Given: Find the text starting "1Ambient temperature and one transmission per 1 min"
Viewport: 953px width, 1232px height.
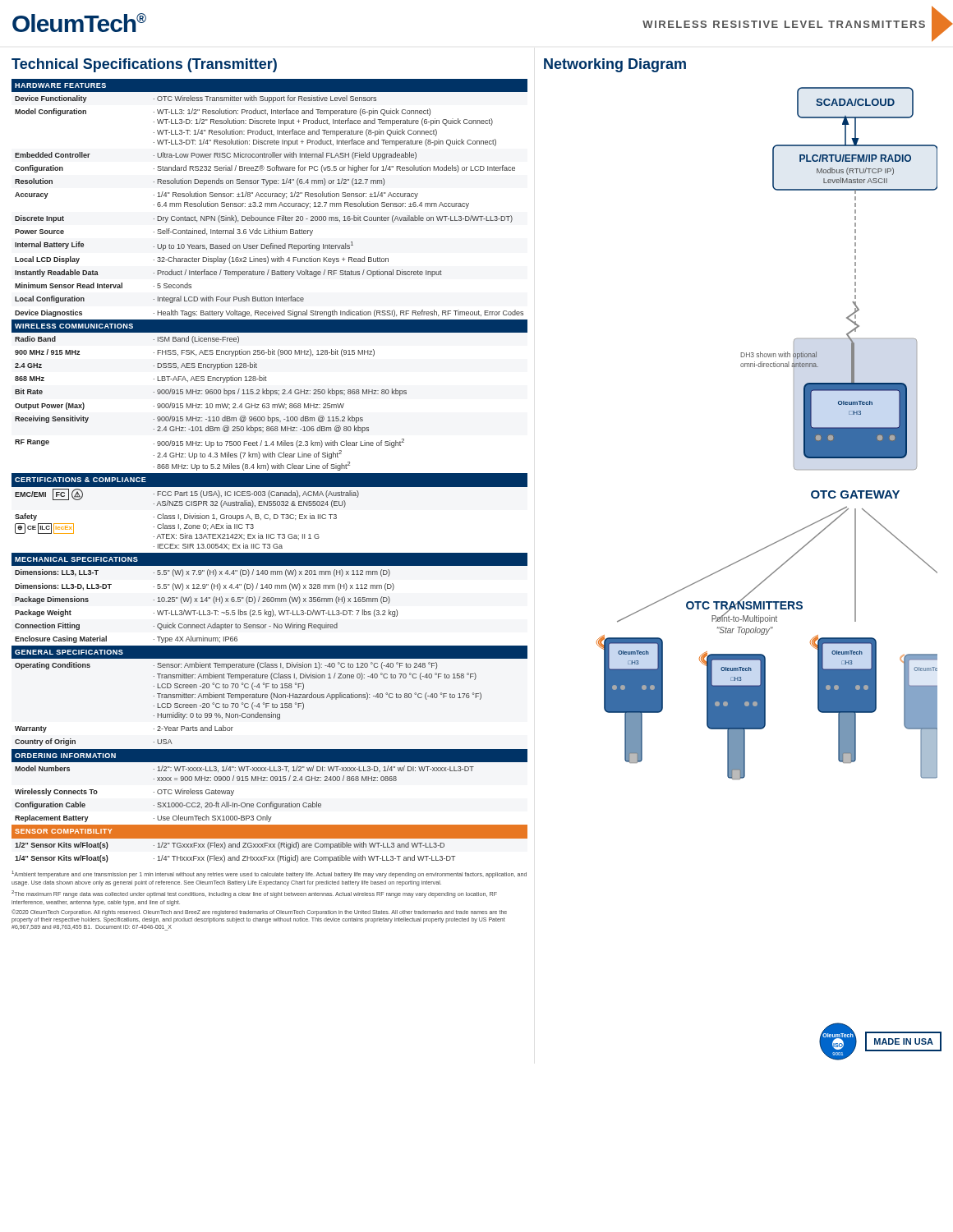Looking at the screenshot, I should click(x=269, y=878).
